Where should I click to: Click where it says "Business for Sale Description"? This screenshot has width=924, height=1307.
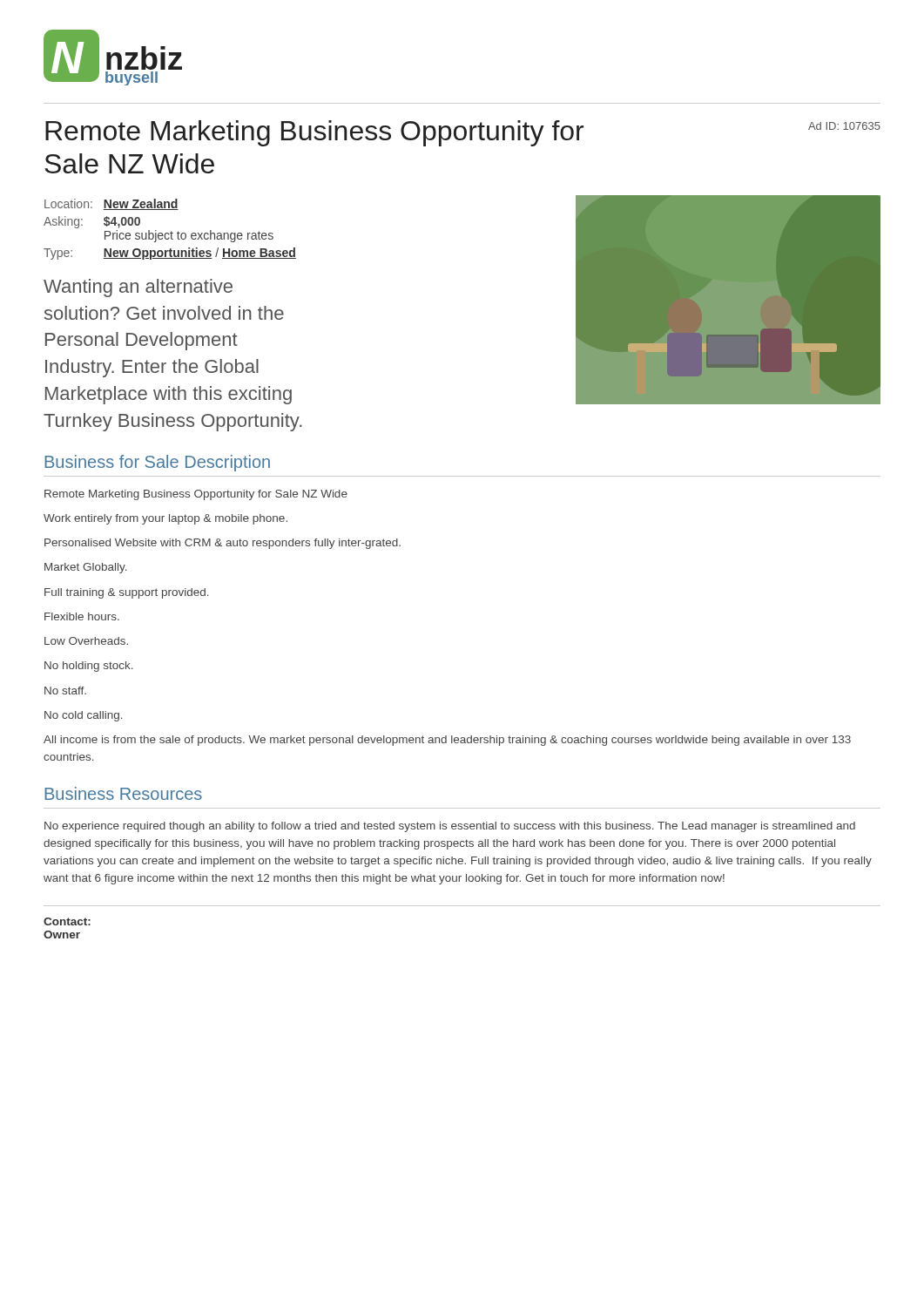157,461
